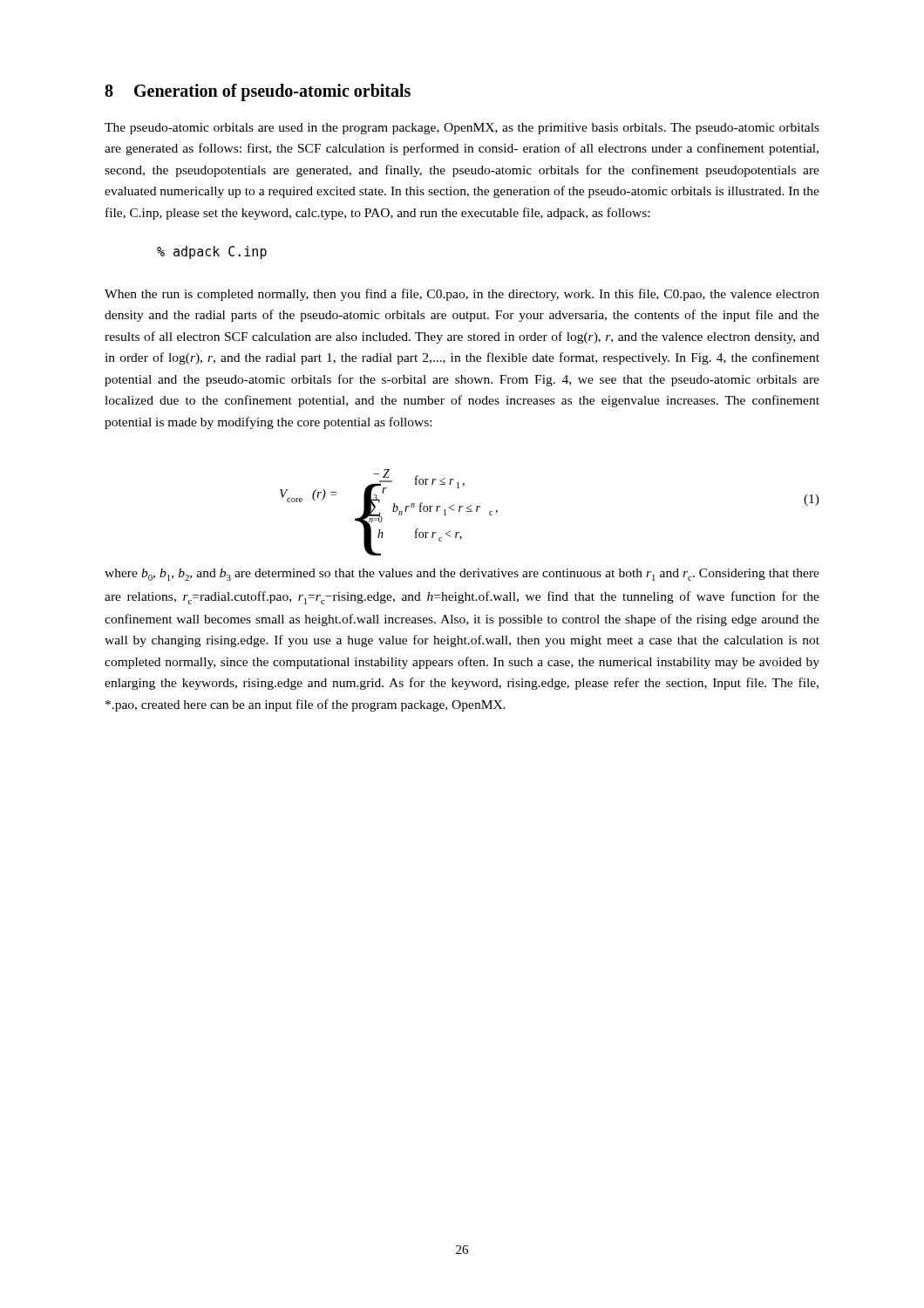The width and height of the screenshot is (924, 1308).
Task: Locate the text "% adpack C.inp"
Action: [212, 252]
